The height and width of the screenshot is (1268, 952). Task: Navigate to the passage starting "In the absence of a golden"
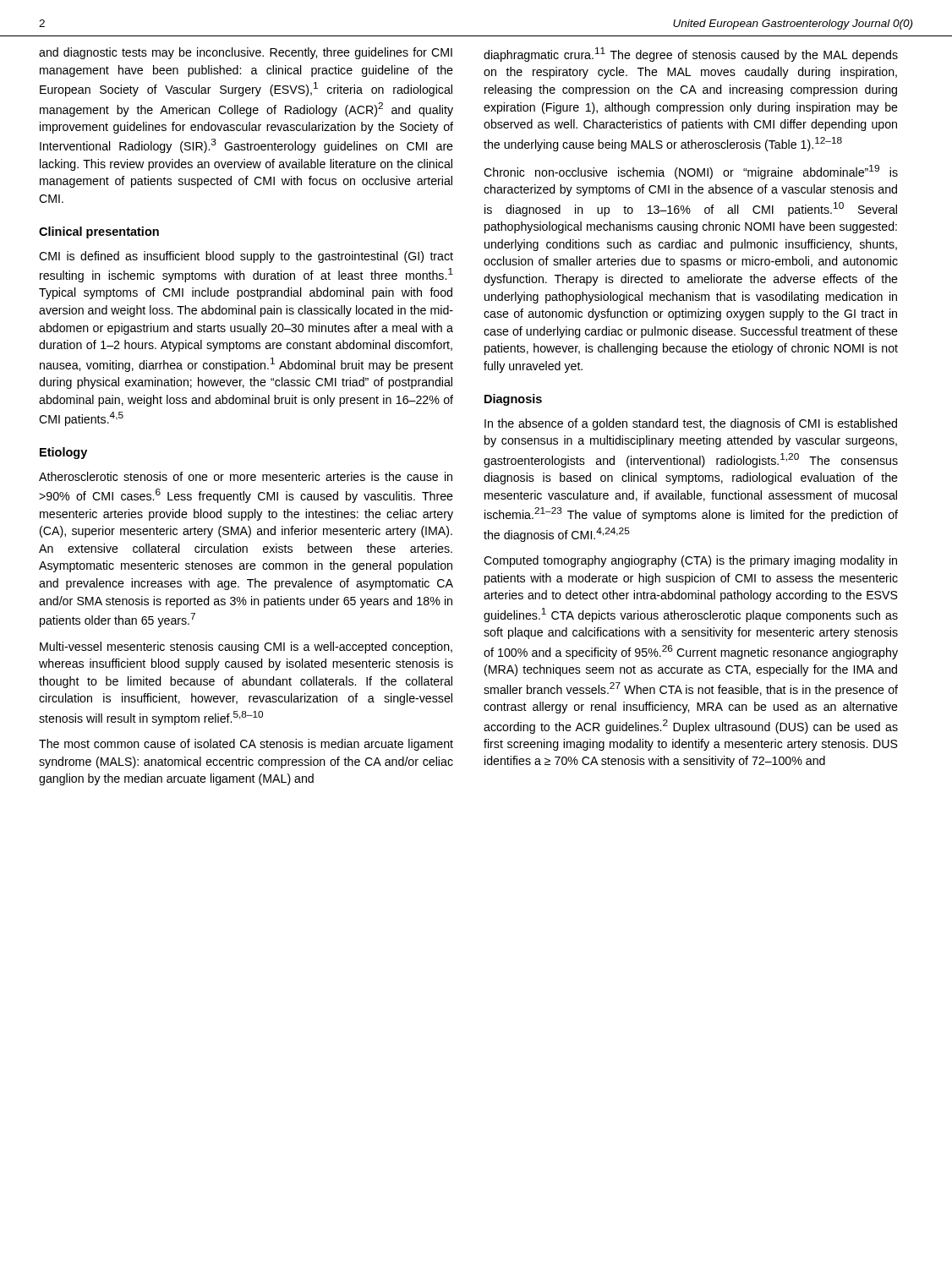pos(691,592)
